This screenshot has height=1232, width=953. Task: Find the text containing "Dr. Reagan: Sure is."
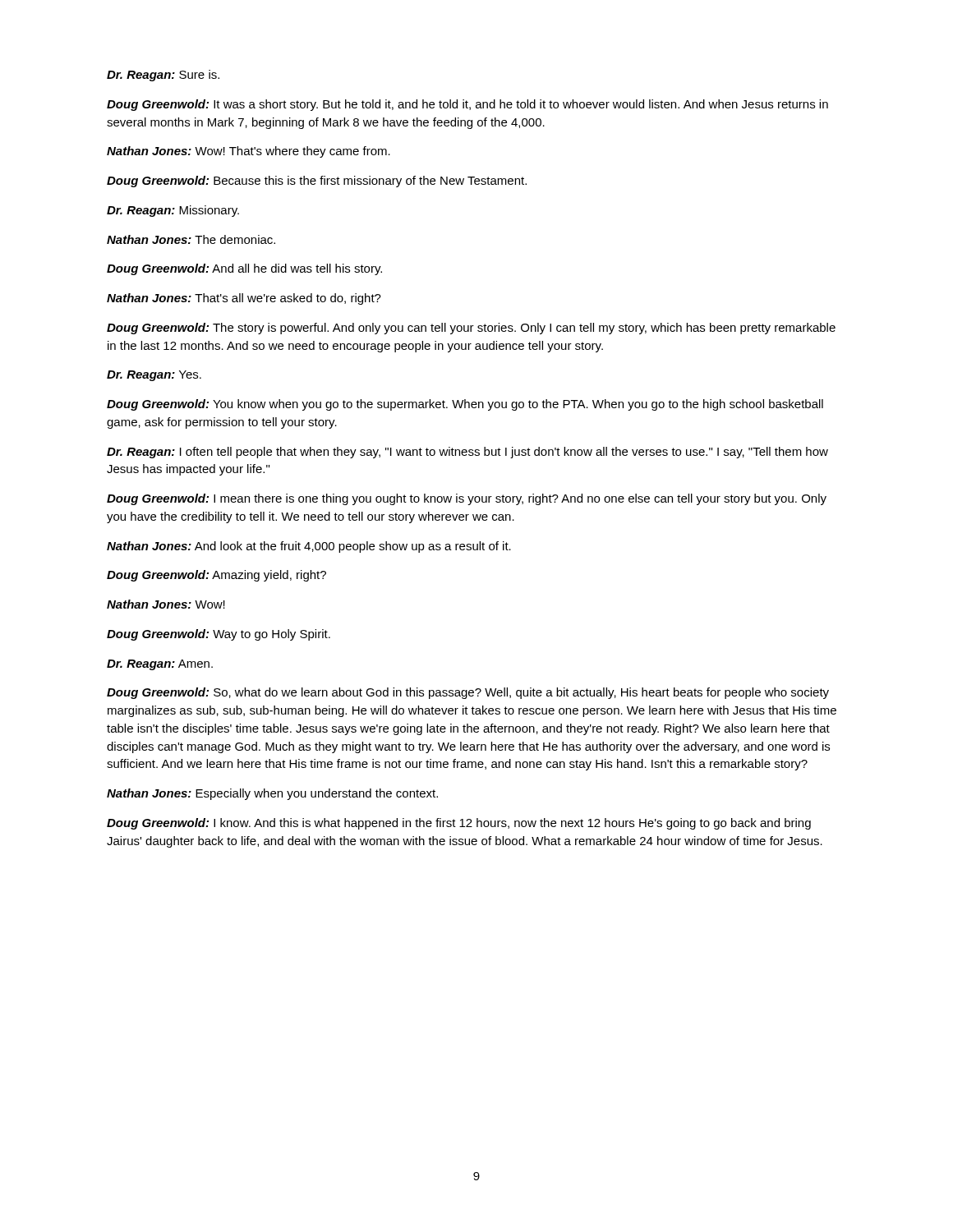click(164, 74)
